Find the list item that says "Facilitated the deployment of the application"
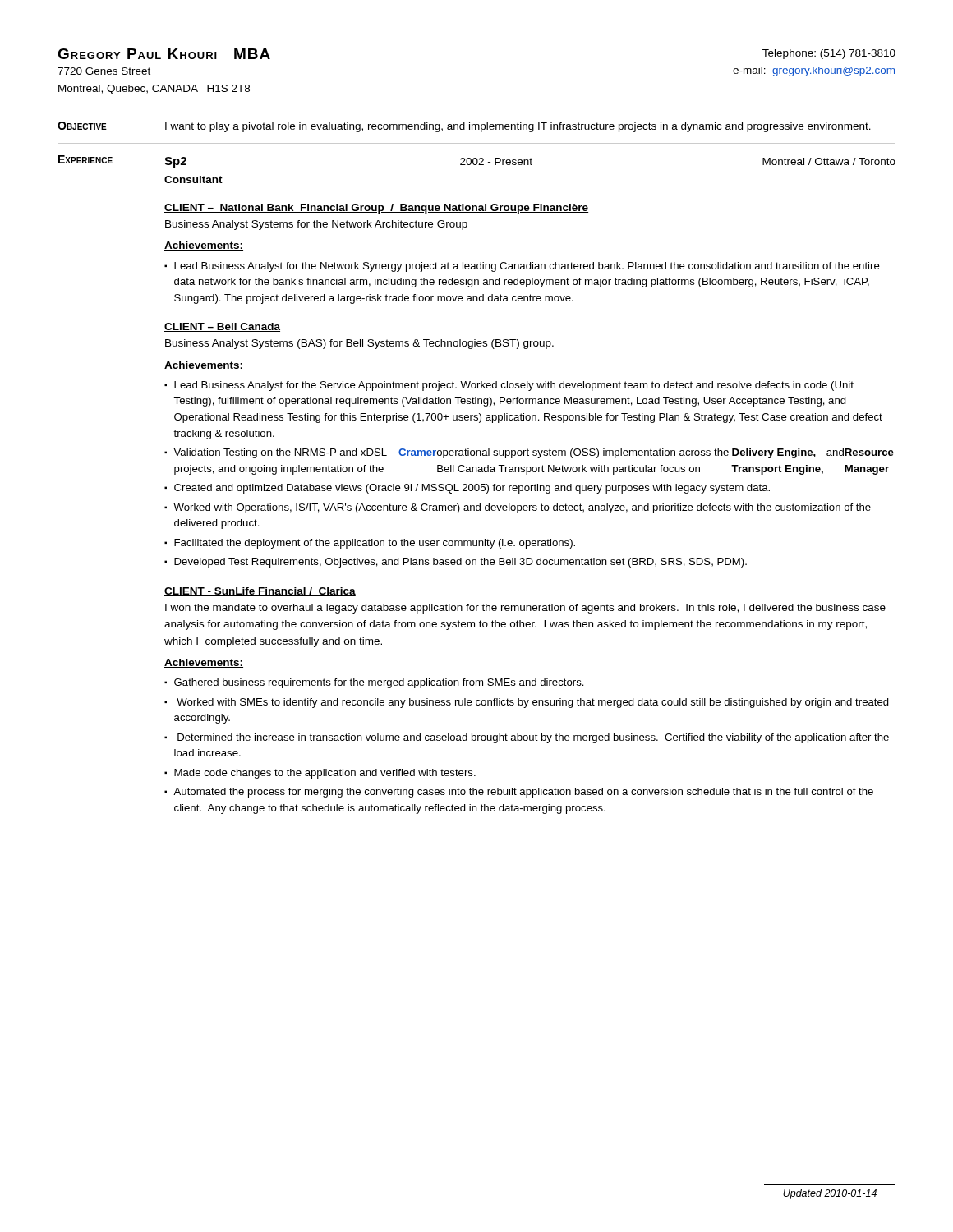Viewport: 953px width, 1232px height. pyautogui.click(x=375, y=542)
